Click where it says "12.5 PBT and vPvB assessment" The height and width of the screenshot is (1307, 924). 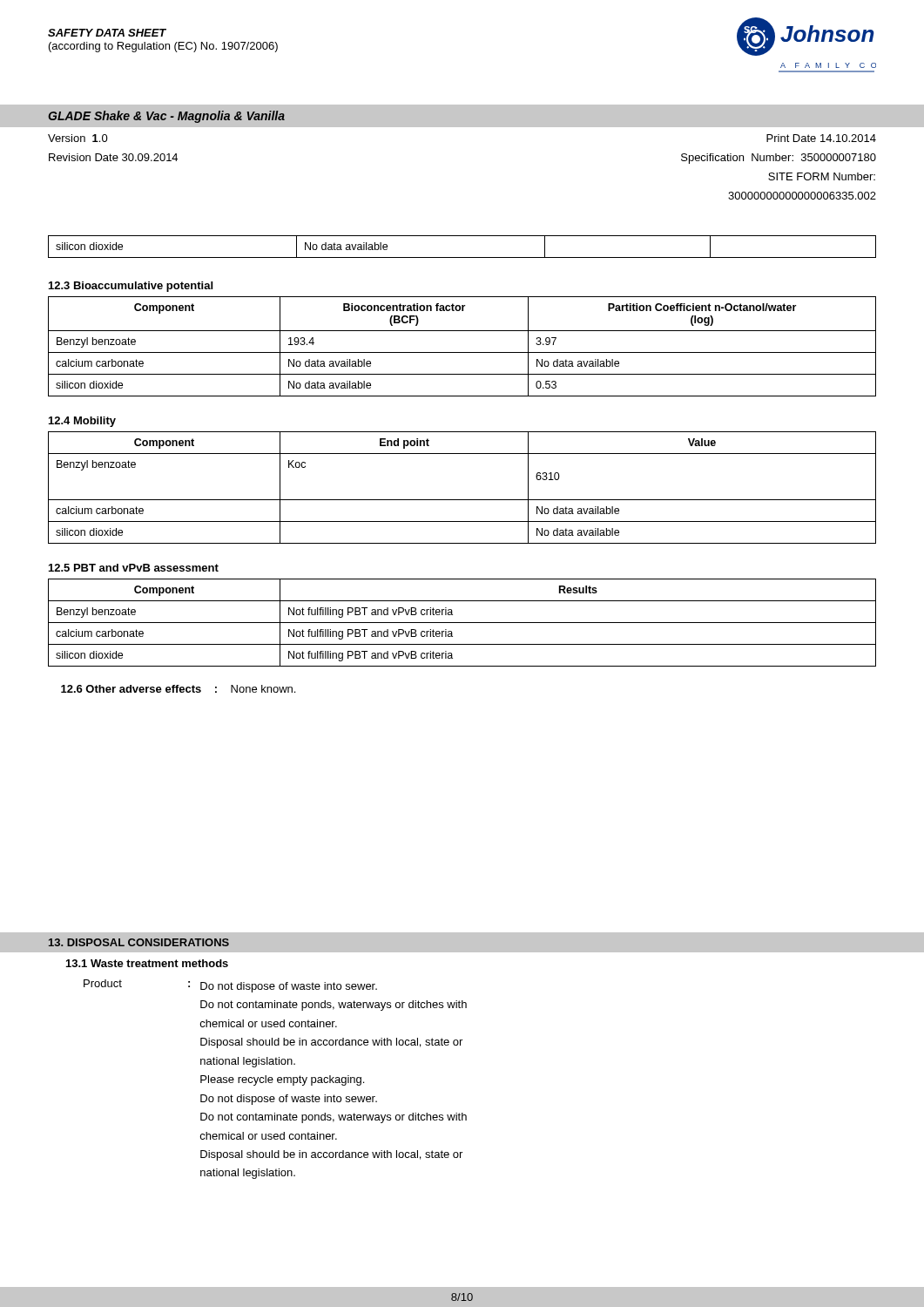click(x=133, y=568)
